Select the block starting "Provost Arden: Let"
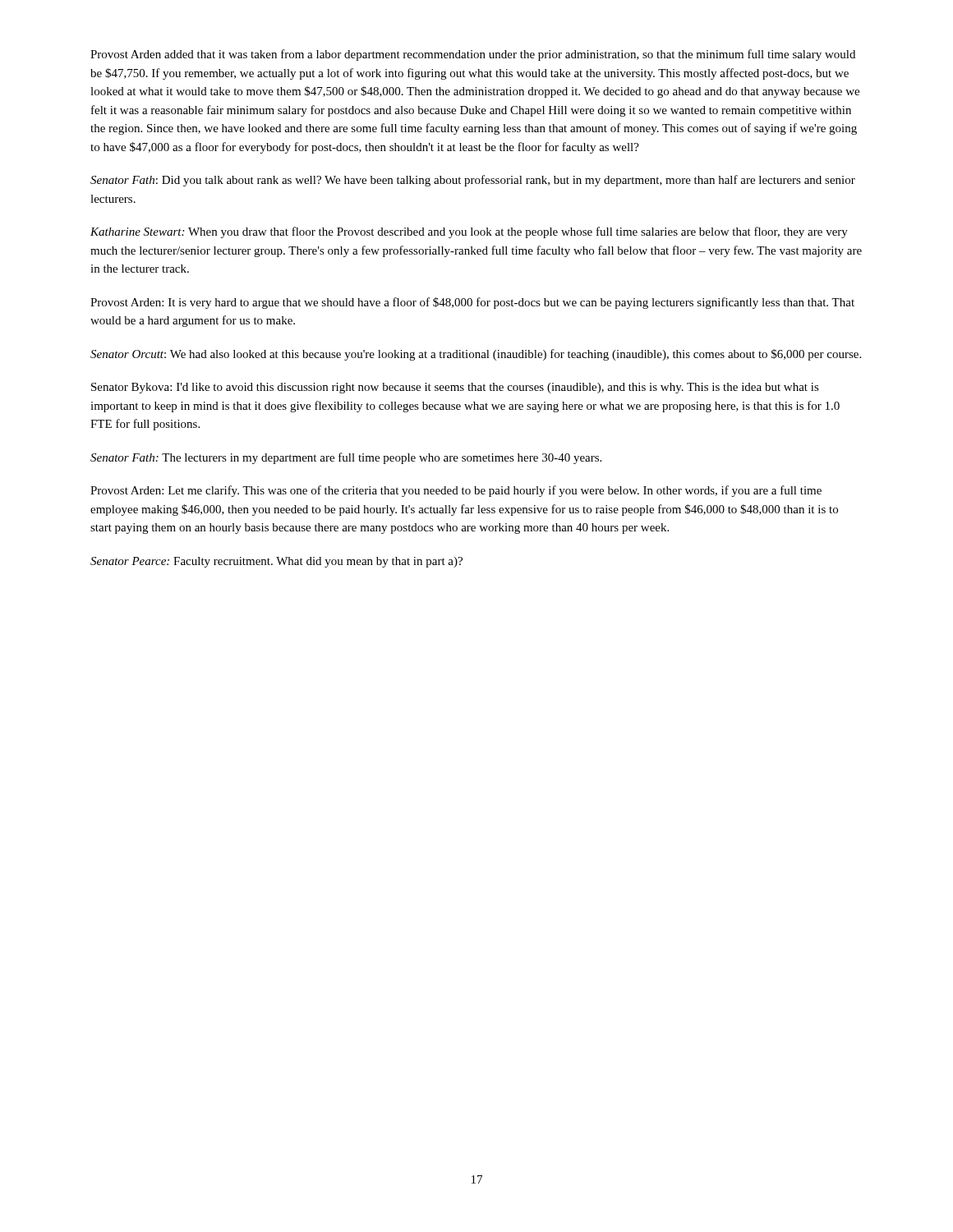This screenshot has width=953, height=1232. [464, 509]
